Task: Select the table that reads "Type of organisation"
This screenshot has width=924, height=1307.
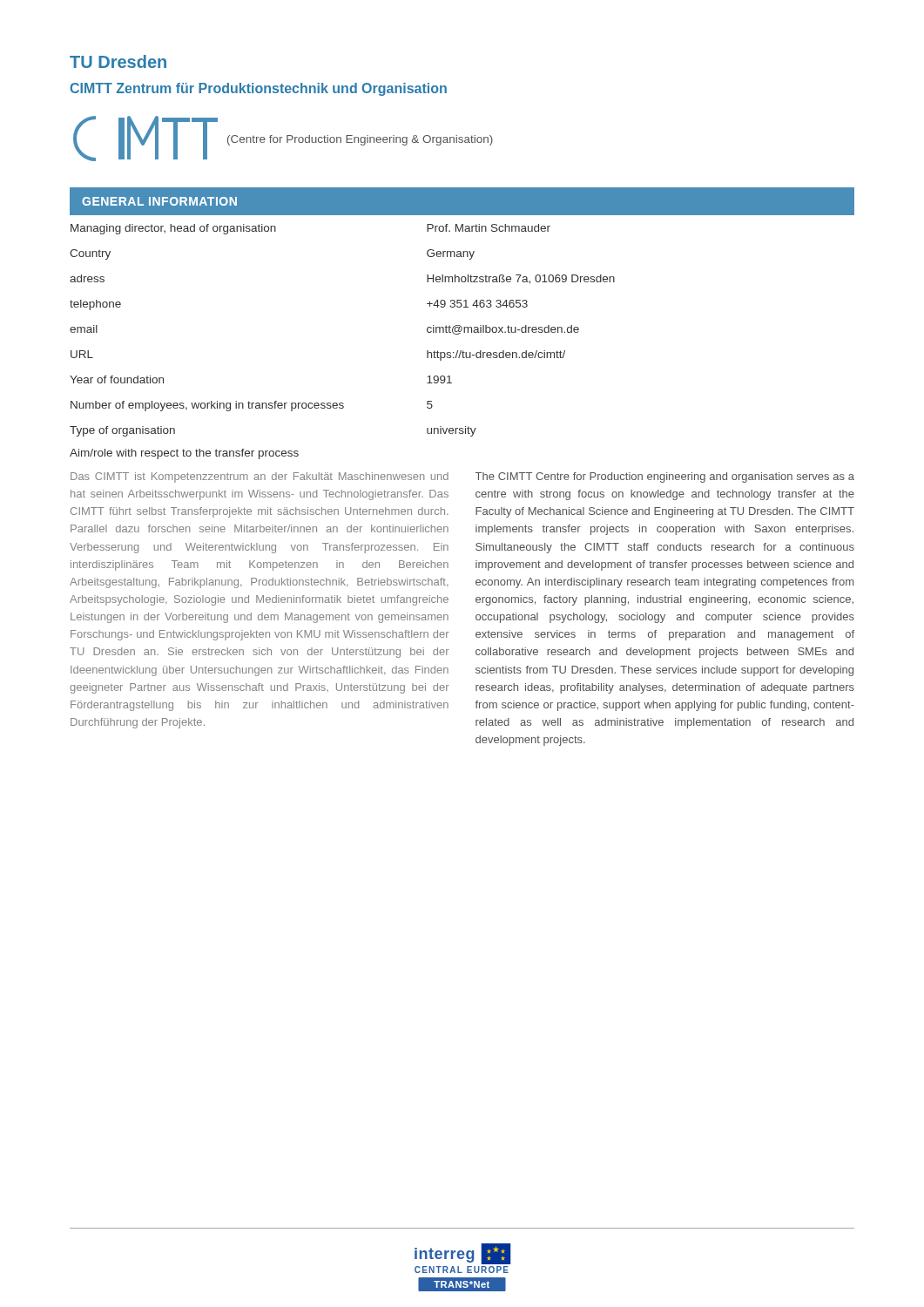Action: [x=462, y=329]
